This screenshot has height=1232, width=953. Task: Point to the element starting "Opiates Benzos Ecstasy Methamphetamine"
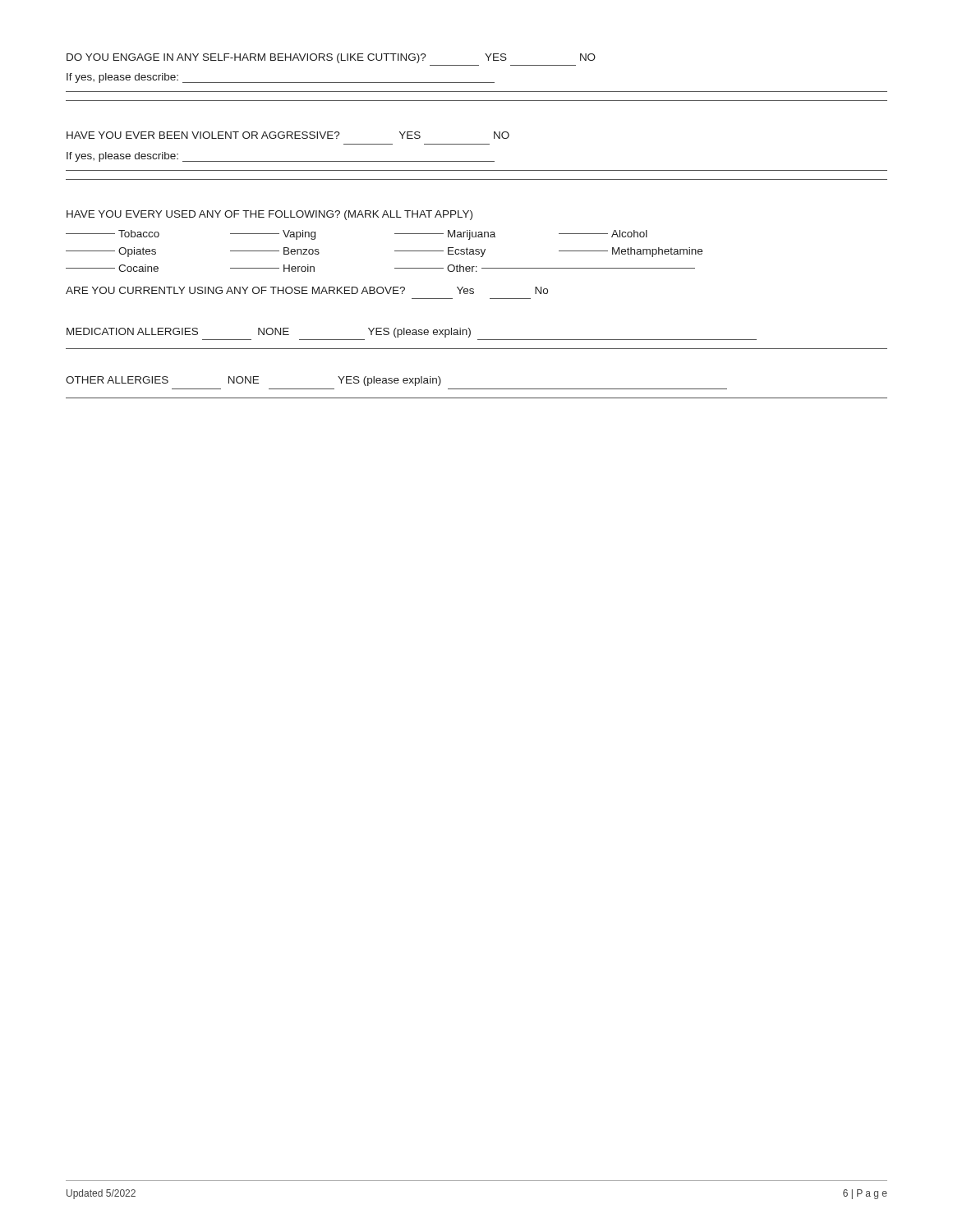tap(394, 251)
